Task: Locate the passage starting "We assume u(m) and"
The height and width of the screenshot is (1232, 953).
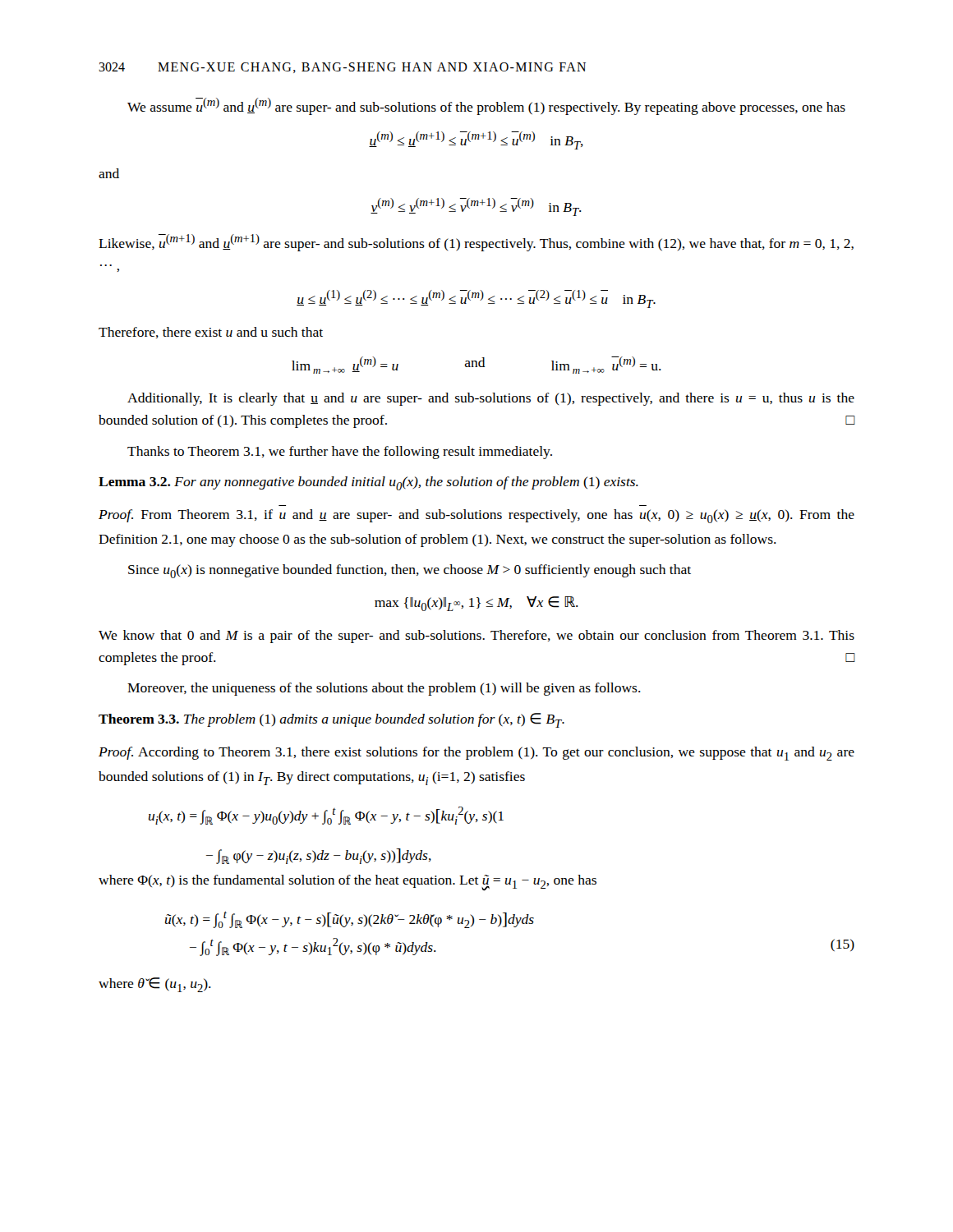Action: pos(476,105)
